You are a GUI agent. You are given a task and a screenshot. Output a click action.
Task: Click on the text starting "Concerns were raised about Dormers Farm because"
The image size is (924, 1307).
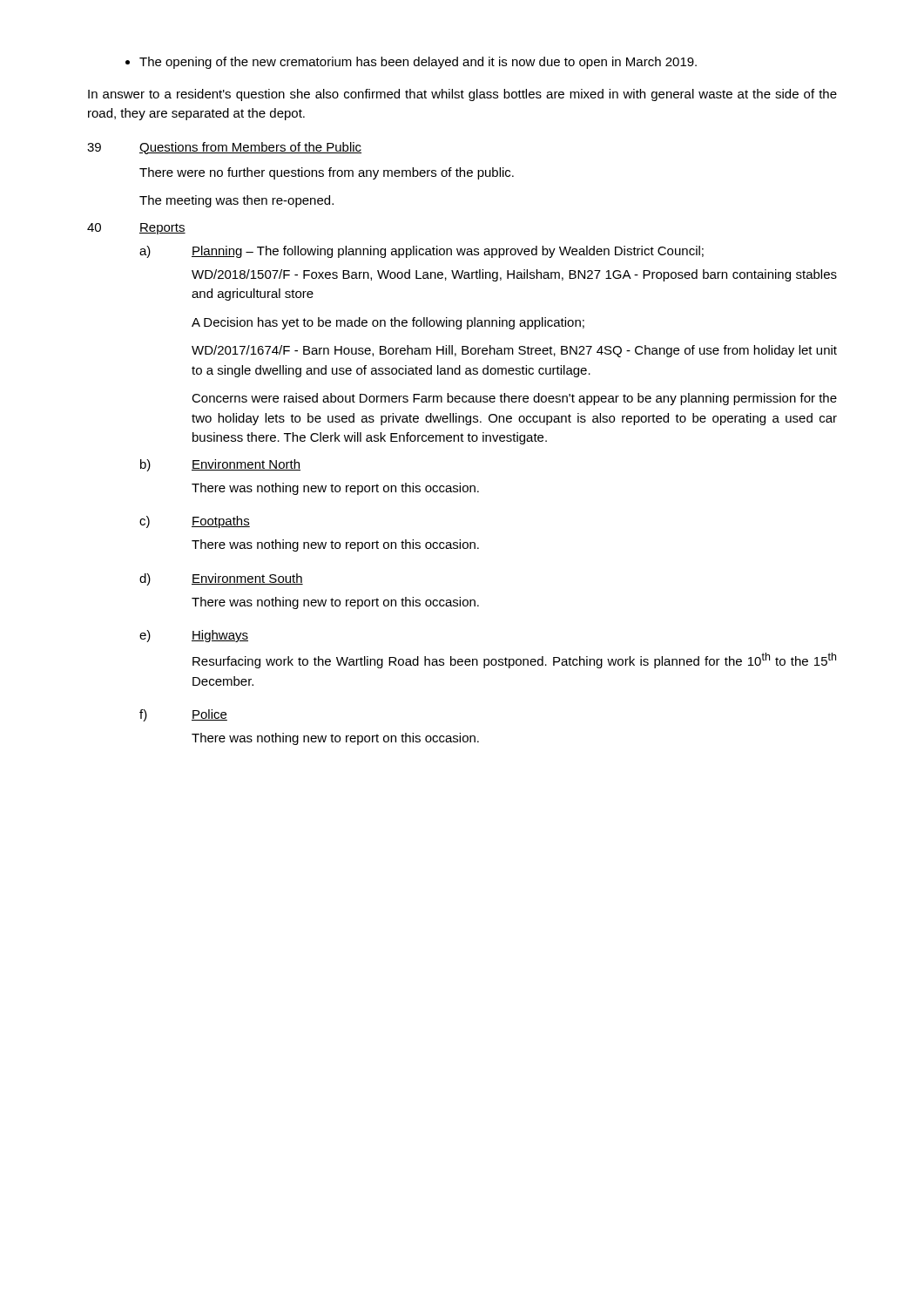pos(514,417)
